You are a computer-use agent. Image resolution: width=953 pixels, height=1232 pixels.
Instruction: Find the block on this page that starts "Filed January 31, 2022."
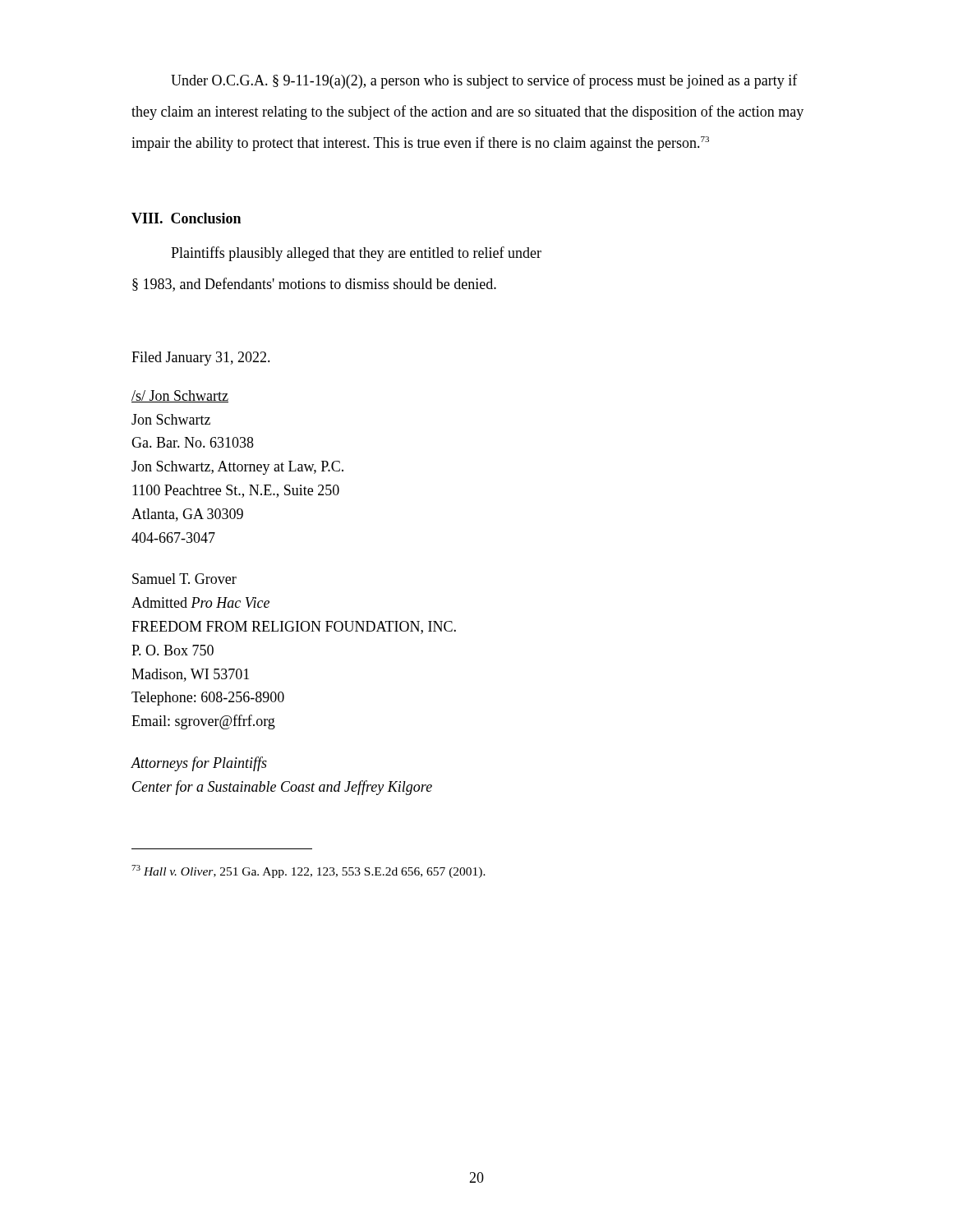201,359
